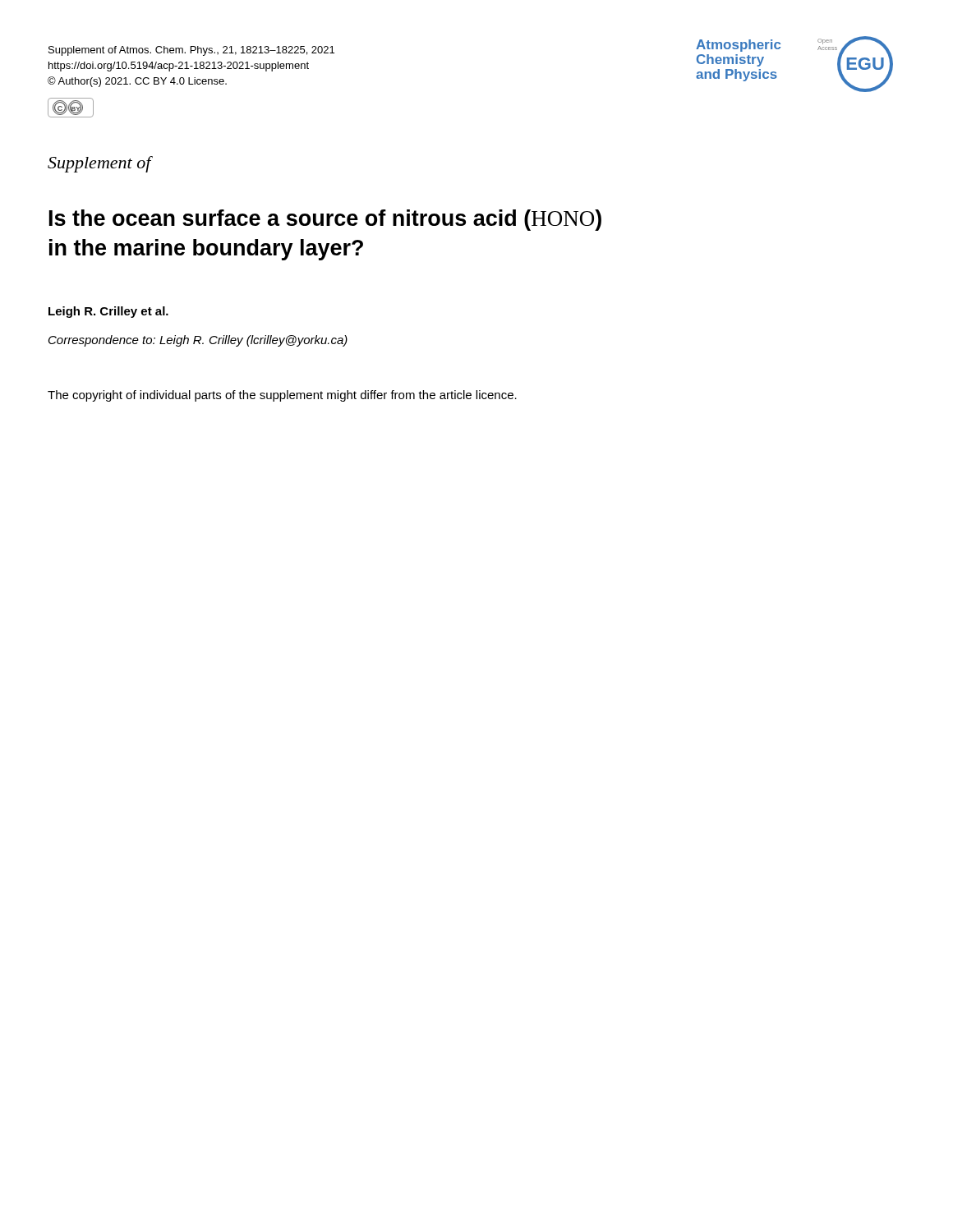Viewport: 953px width, 1232px height.
Task: Click on the block starting "The copyright of individual"
Action: coord(335,395)
